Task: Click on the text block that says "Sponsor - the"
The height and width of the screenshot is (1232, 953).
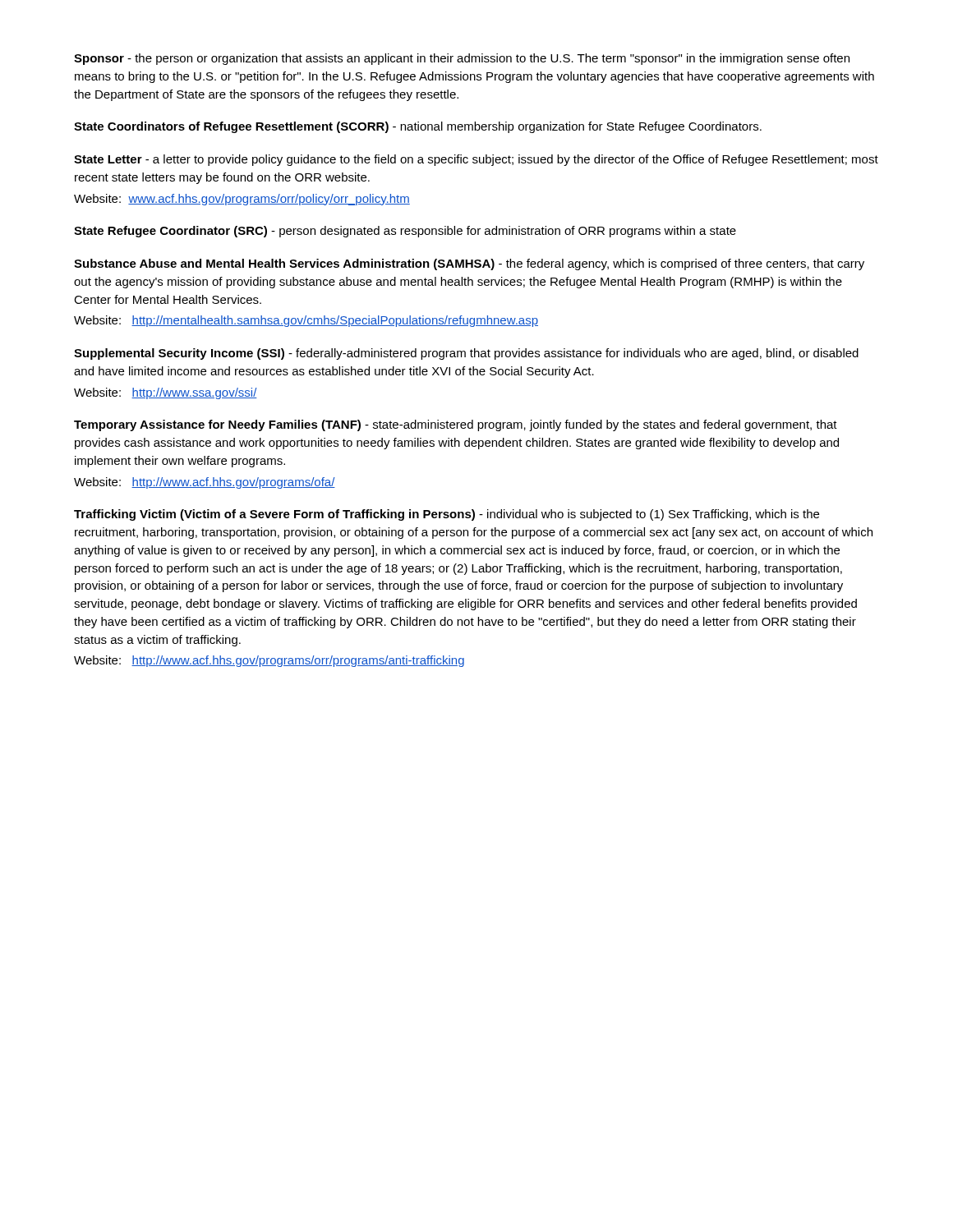Action: (476, 76)
